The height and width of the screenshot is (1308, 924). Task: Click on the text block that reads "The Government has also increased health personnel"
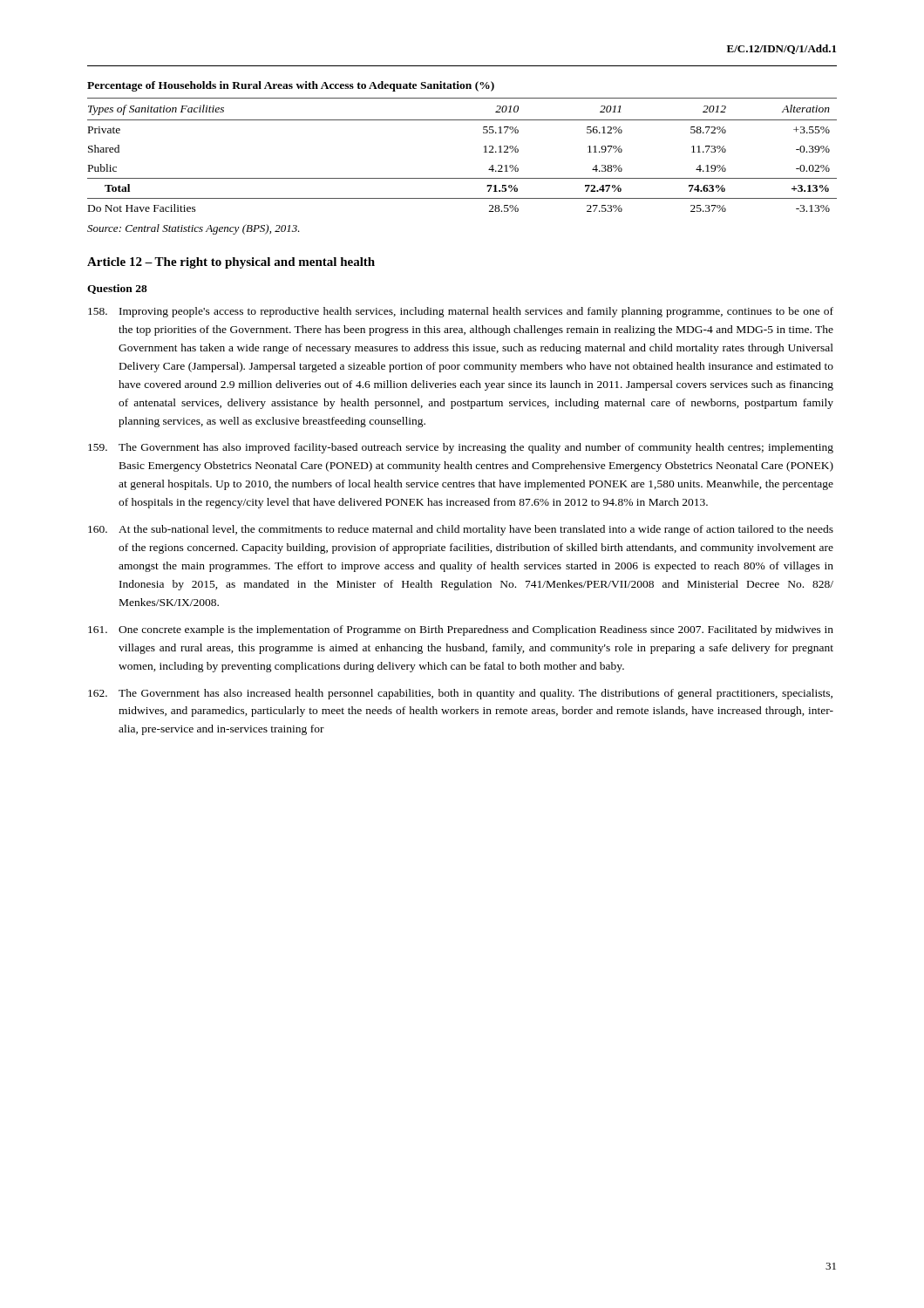tap(460, 711)
